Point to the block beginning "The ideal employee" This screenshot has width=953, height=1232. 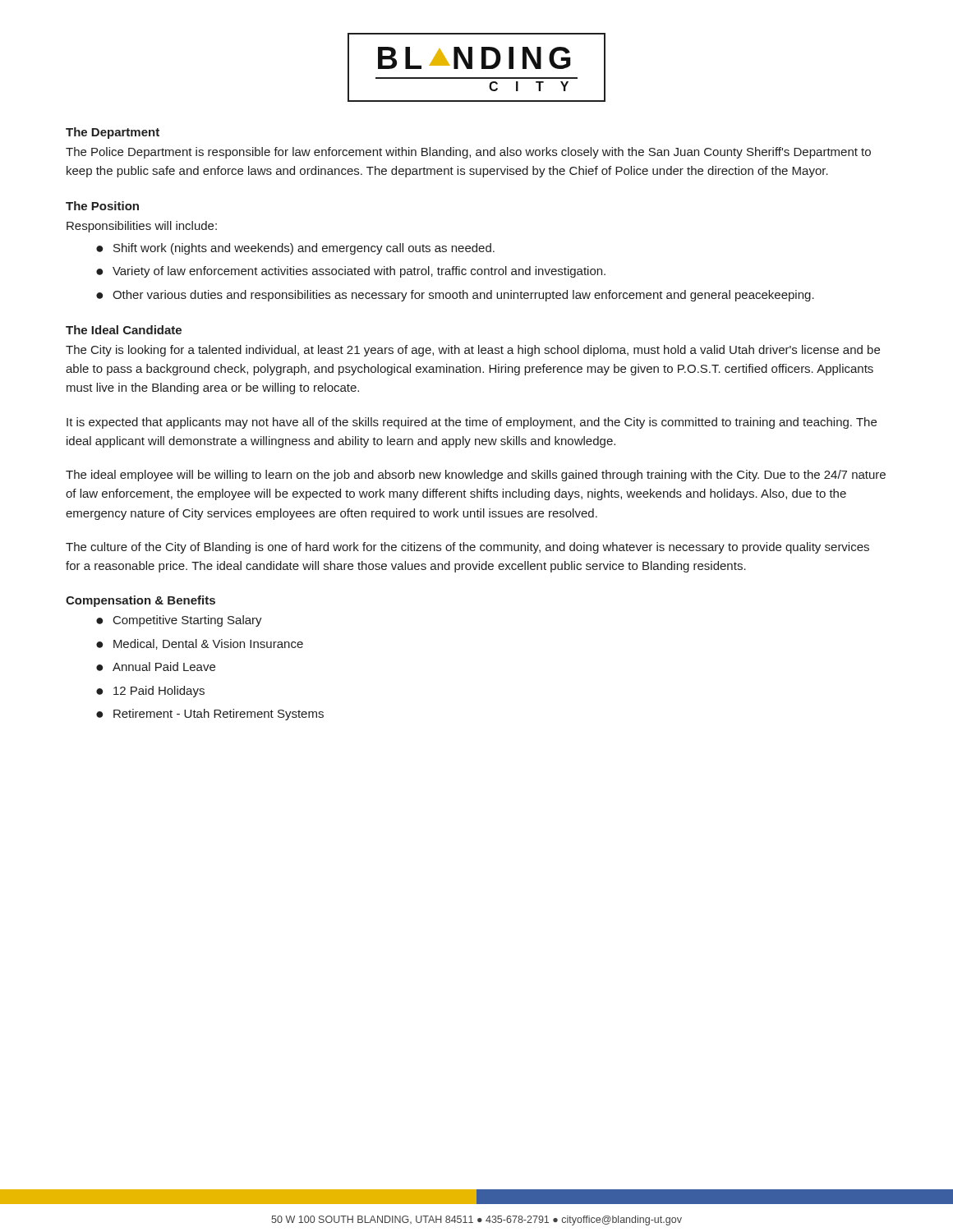coord(476,494)
